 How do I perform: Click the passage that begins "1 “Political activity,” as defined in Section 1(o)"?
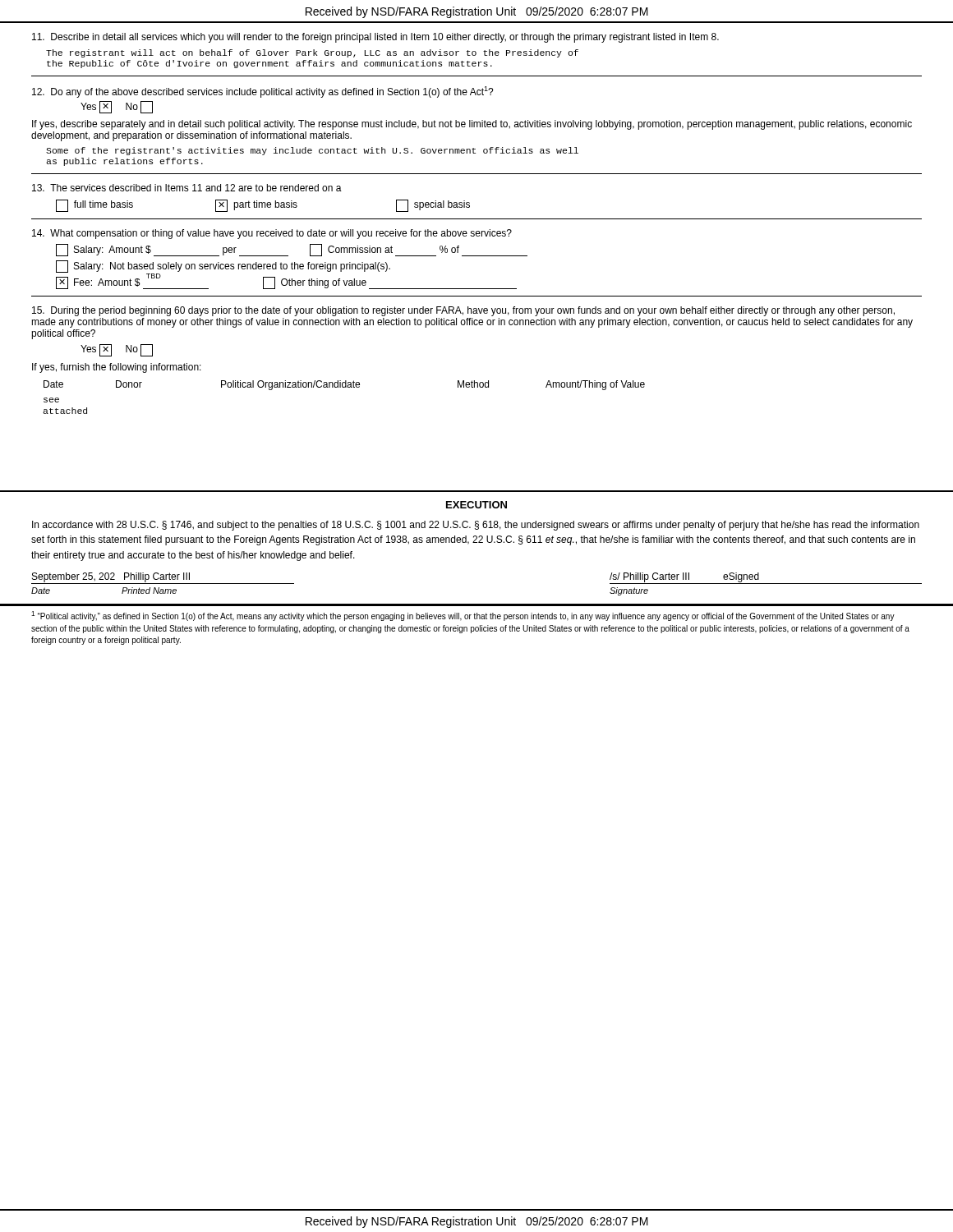(470, 627)
